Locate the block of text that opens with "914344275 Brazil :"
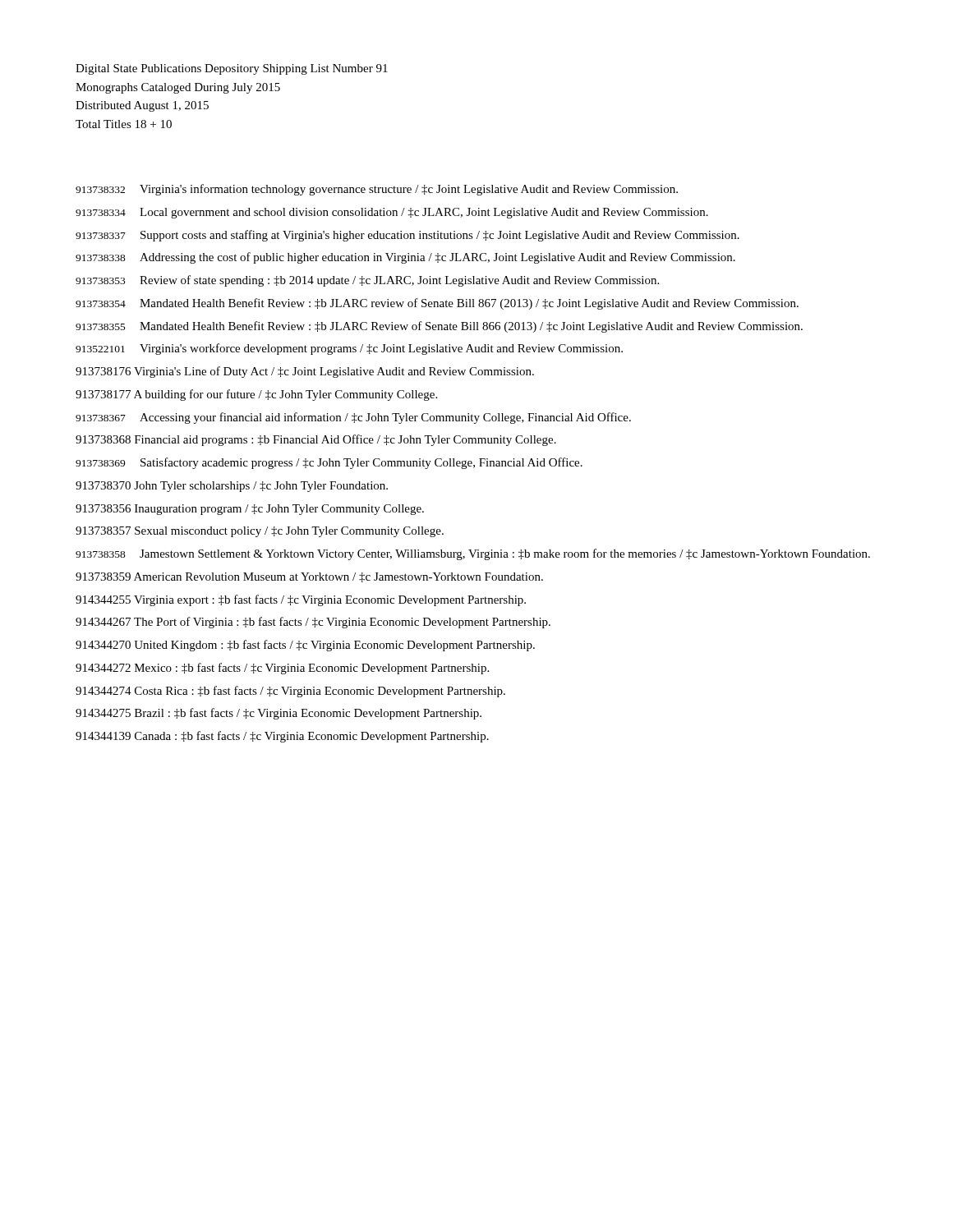The width and height of the screenshot is (953, 1232). tap(279, 713)
